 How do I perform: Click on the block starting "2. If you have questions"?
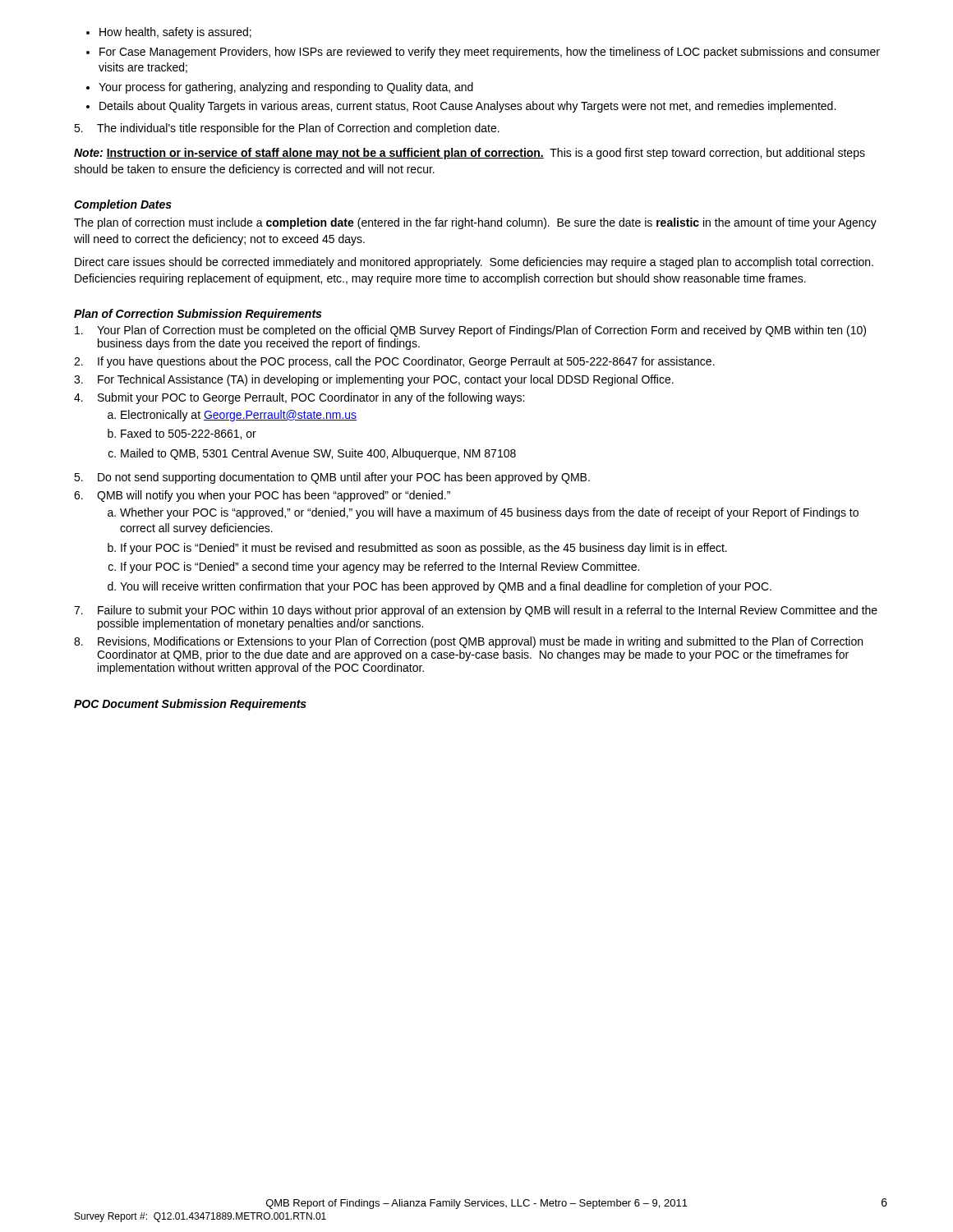395,361
